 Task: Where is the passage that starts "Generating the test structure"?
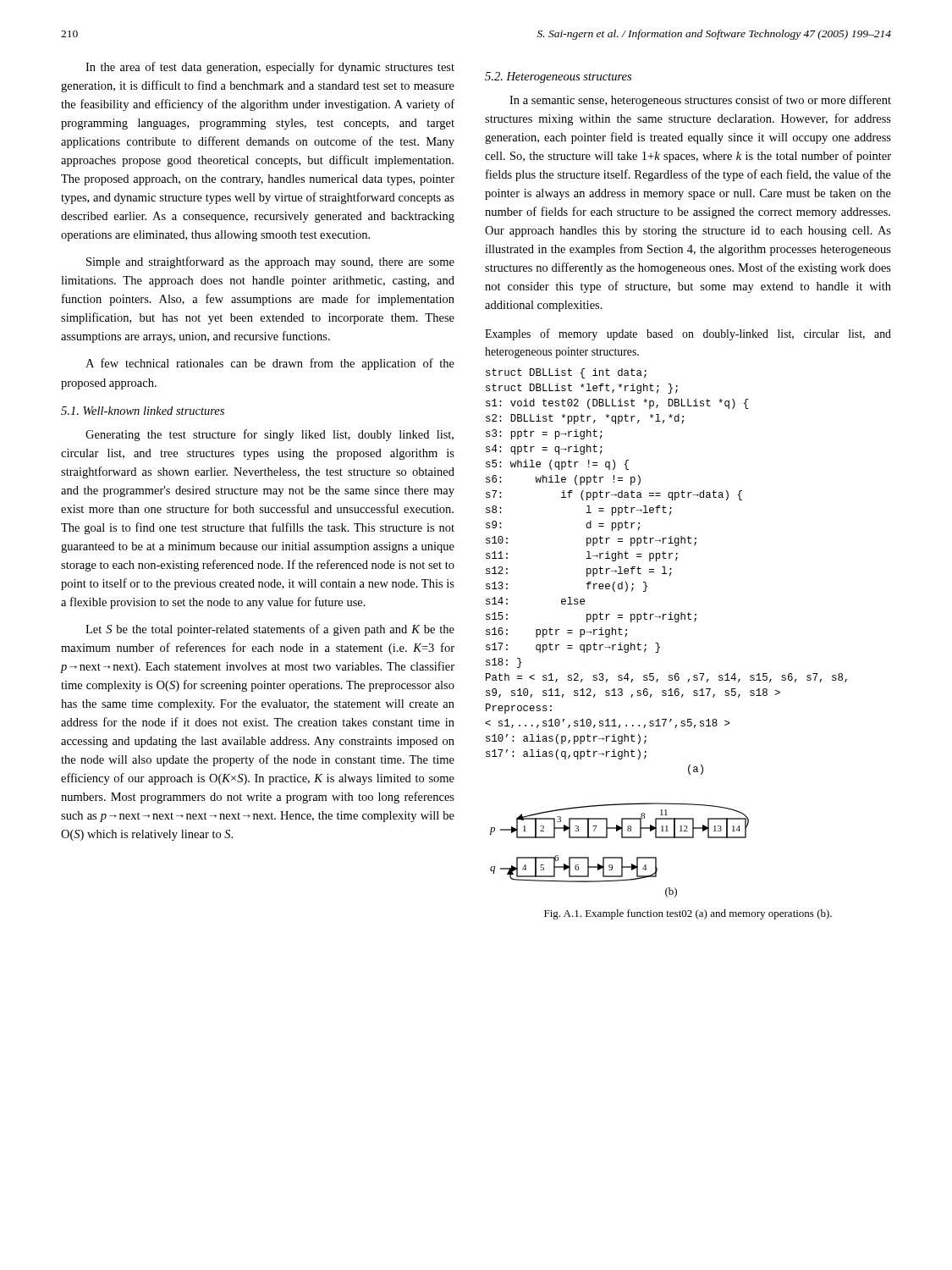tap(258, 518)
